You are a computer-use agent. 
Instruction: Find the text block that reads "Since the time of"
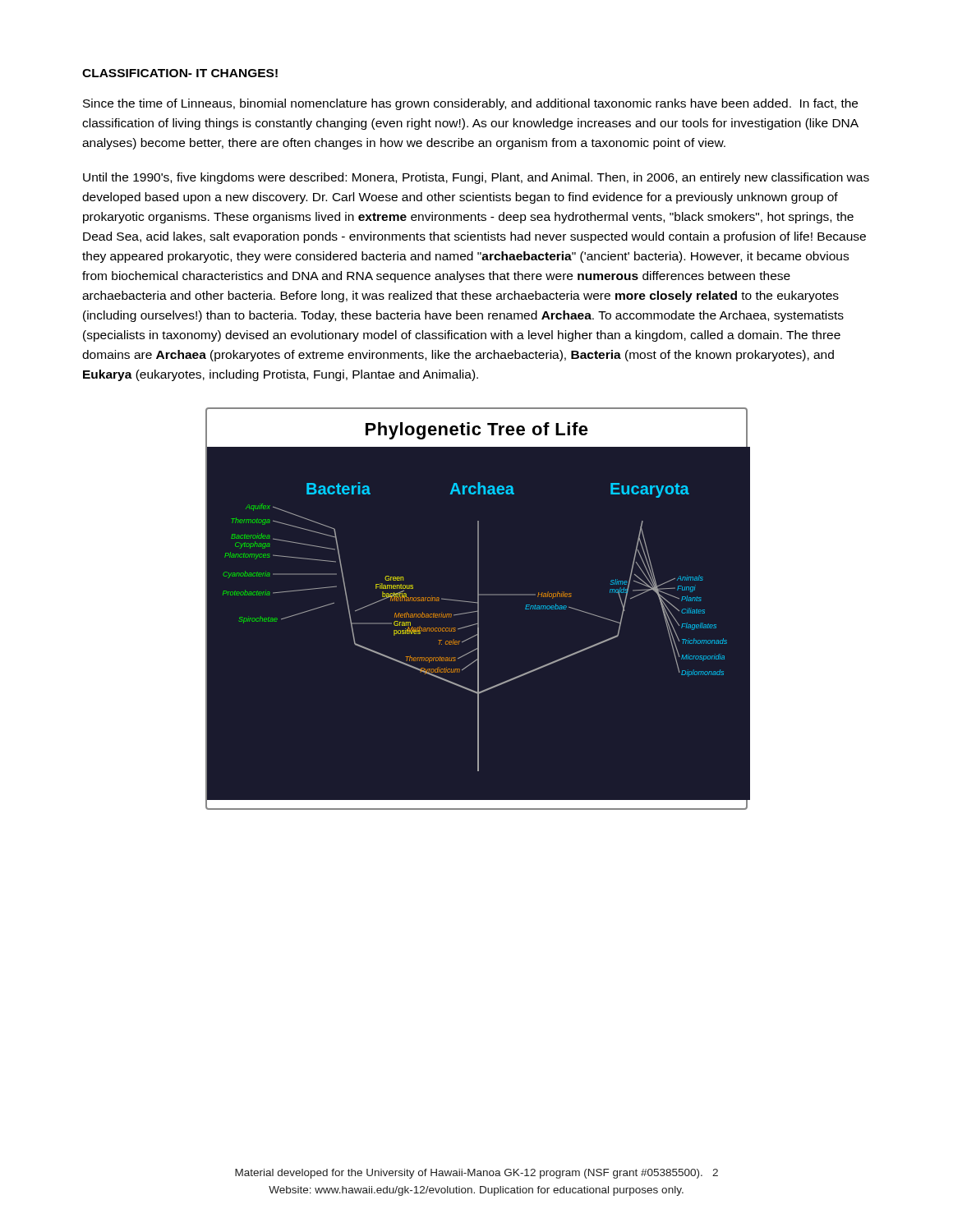pos(470,123)
